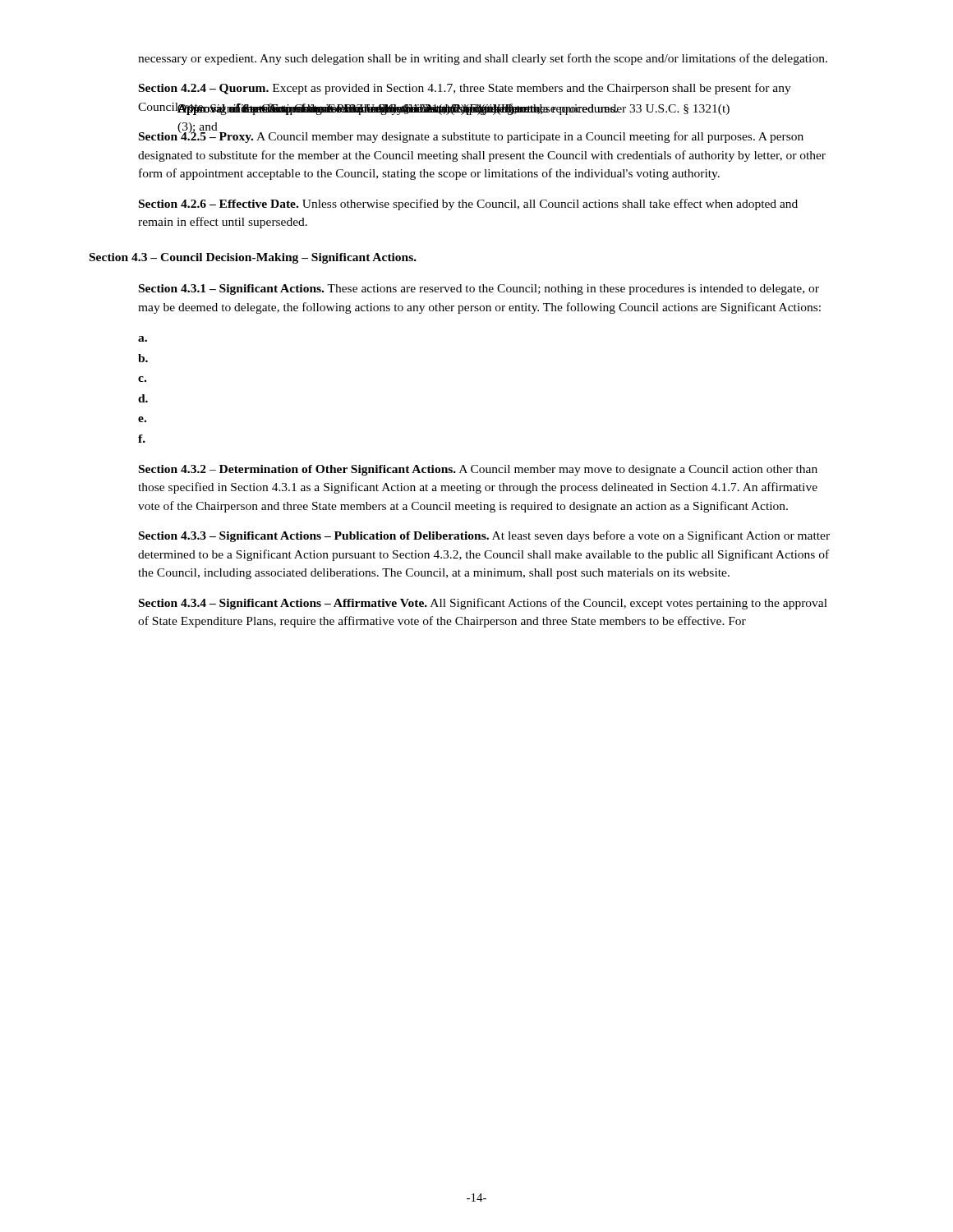Image resolution: width=953 pixels, height=1232 pixels.
Task: Click on the list item that reads "a. Approval of the Comprehensive Plan and"
Action: point(157,338)
